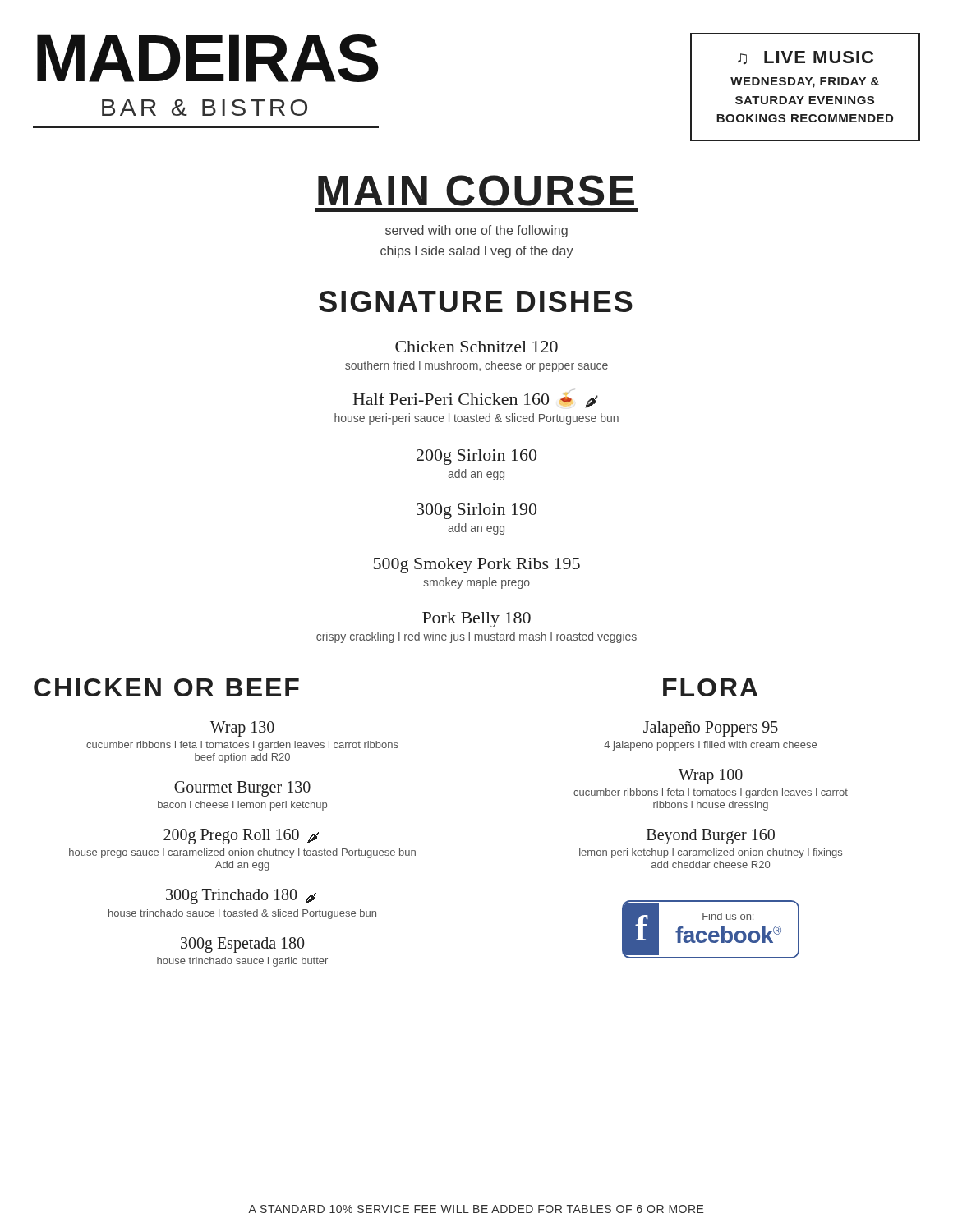Locate the list item containing "Half Peri-Peri Chicken"
Image resolution: width=953 pixels, height=1232 pixels.
point(476,406)
